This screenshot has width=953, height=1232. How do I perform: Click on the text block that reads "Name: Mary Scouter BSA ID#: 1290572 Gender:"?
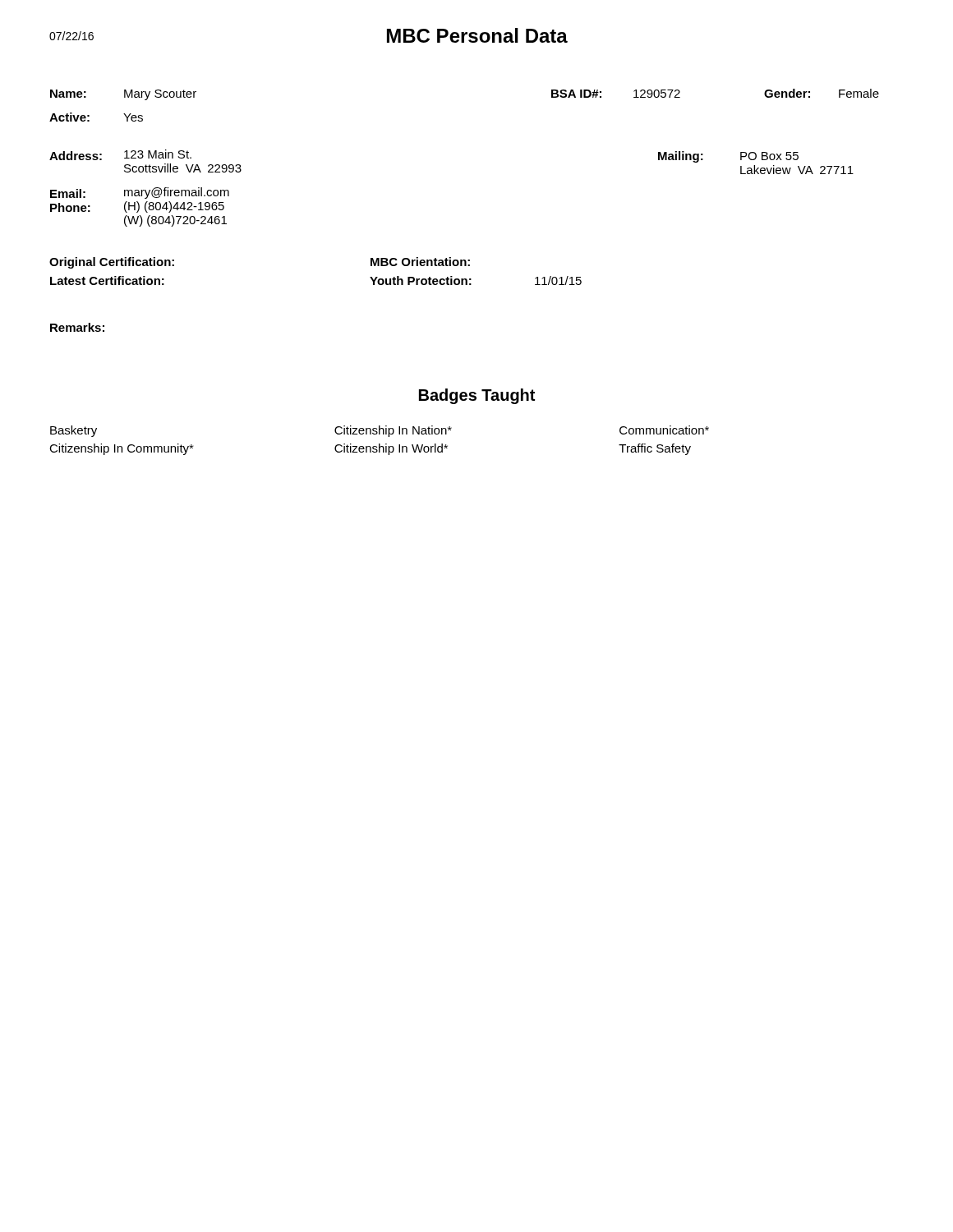(x=70, y=94)
